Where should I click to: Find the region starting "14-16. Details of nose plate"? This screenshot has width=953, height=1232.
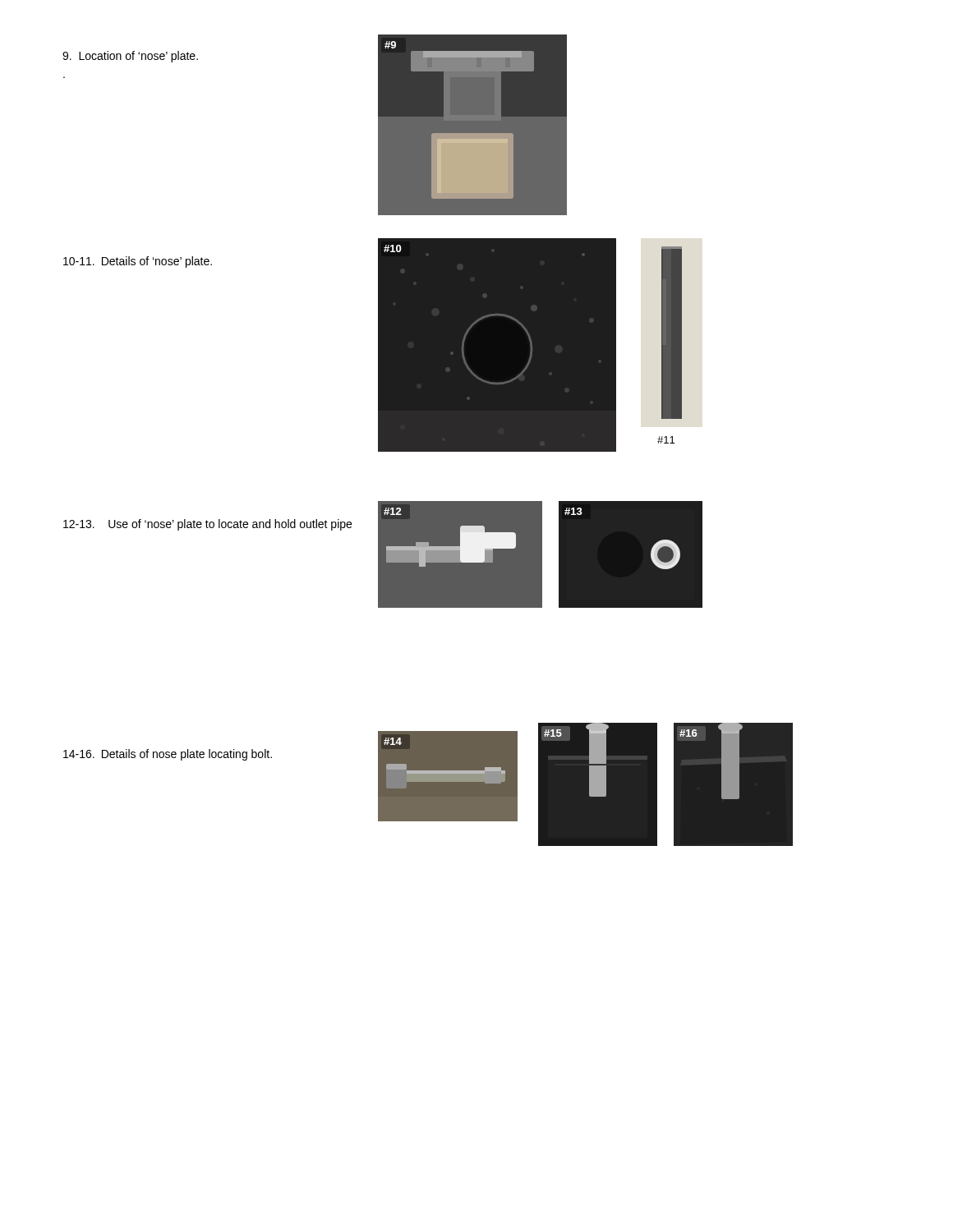tap(168, 754)
